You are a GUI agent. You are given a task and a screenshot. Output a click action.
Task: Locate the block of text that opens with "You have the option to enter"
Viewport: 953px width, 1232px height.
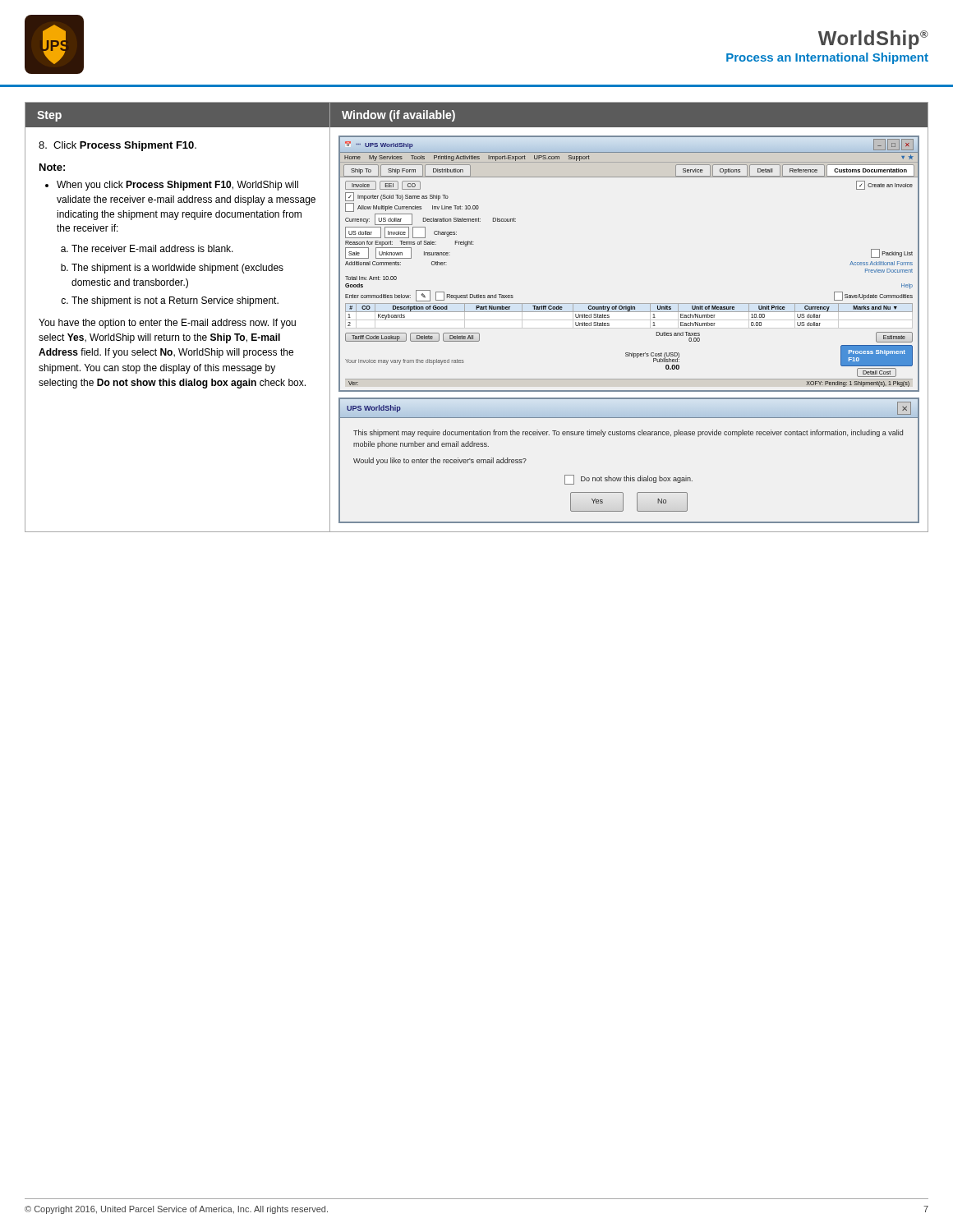(x=173, y=353)
